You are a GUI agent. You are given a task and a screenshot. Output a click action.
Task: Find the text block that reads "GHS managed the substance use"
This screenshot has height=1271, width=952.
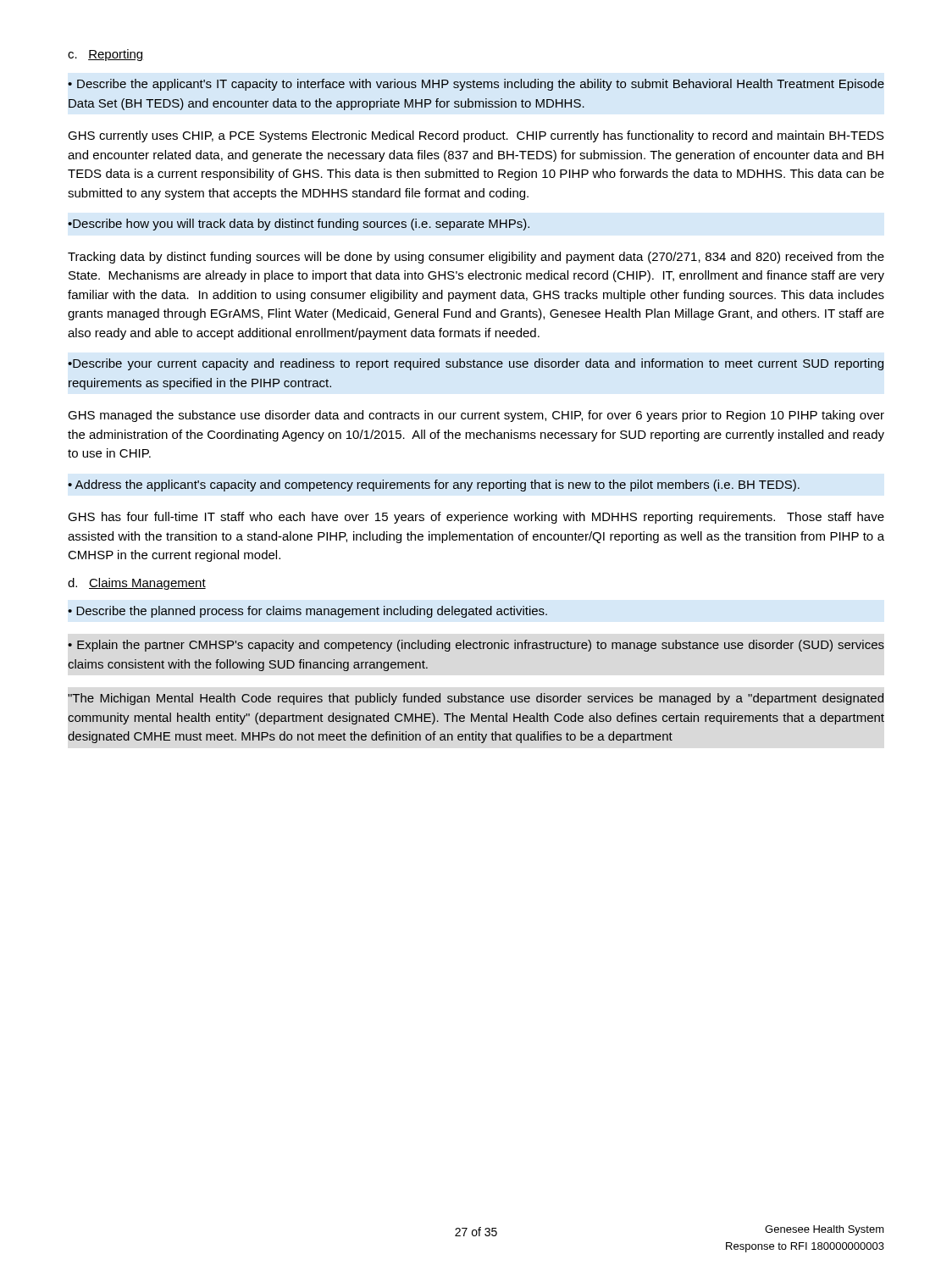pyautogui.click(x=476, y=434)
